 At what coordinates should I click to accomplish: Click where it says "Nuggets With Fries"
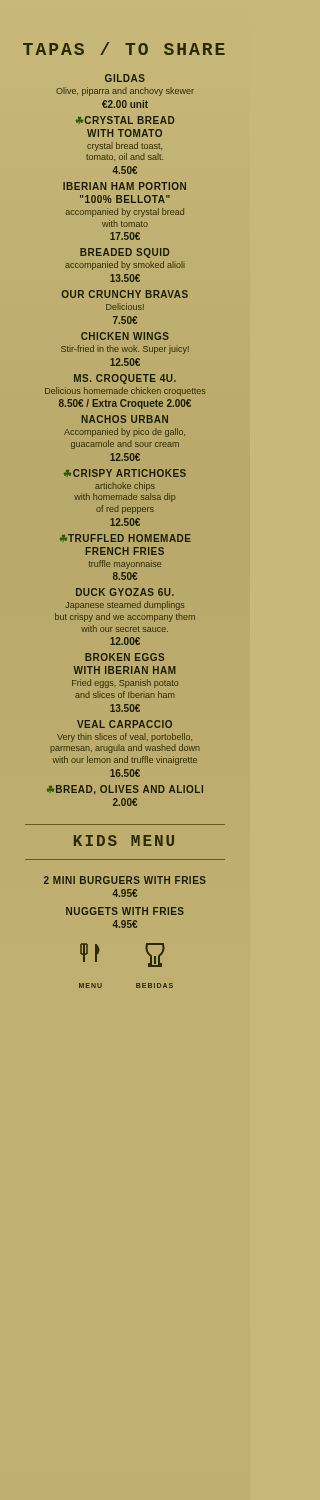coord(125,911)
